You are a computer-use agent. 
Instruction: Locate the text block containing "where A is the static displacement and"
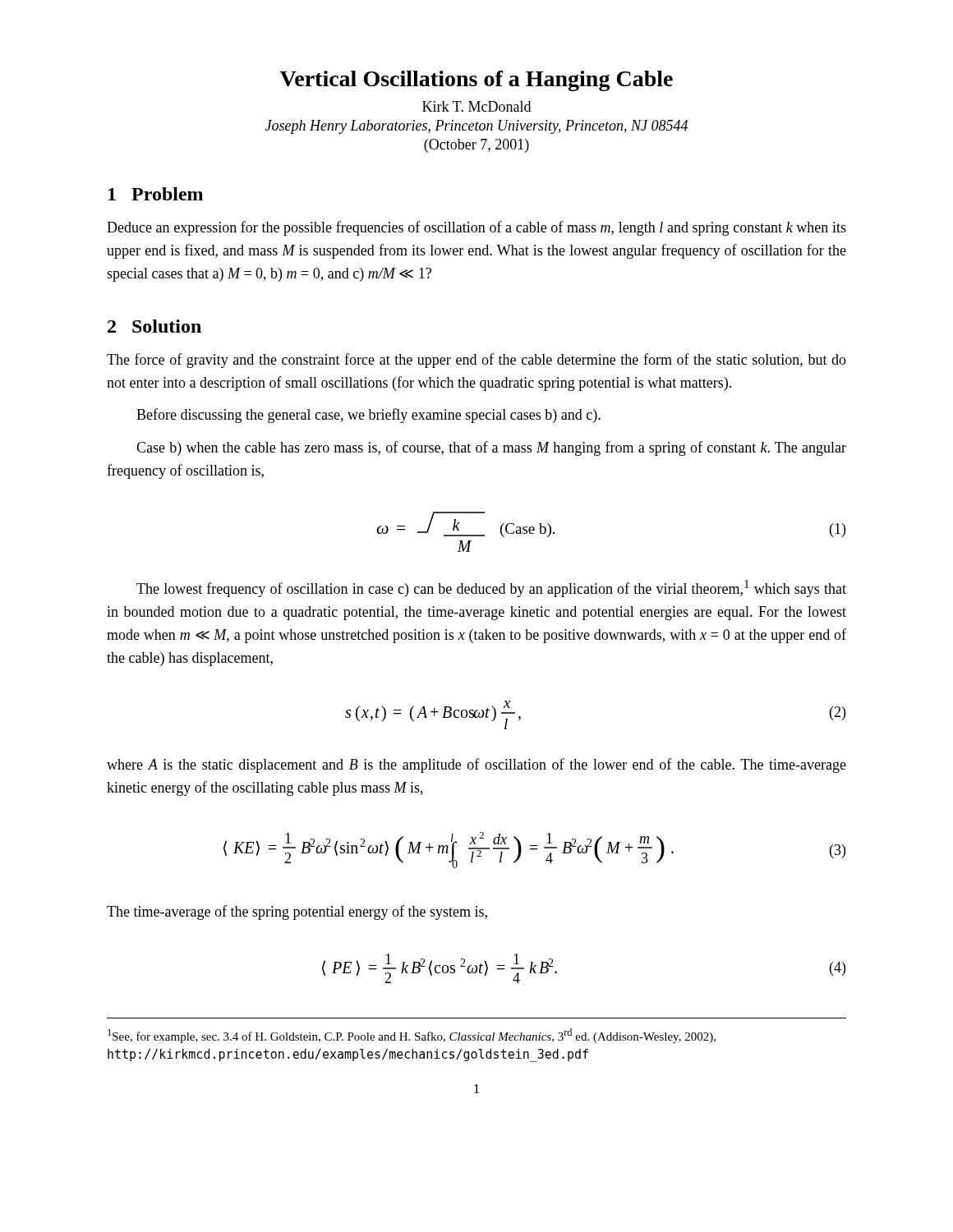click(476, 776)
